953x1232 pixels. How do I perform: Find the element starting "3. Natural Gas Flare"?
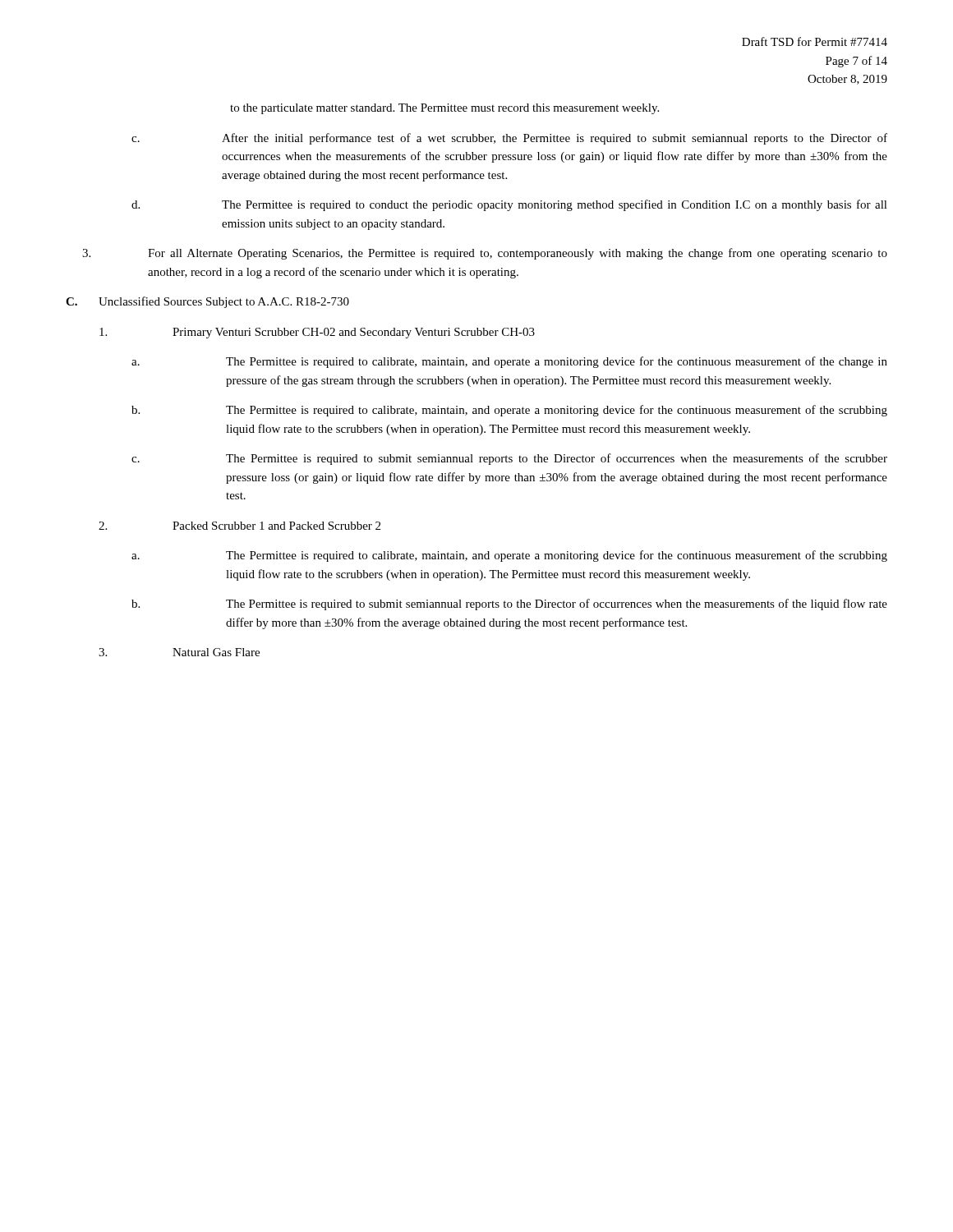pos(179,652)
